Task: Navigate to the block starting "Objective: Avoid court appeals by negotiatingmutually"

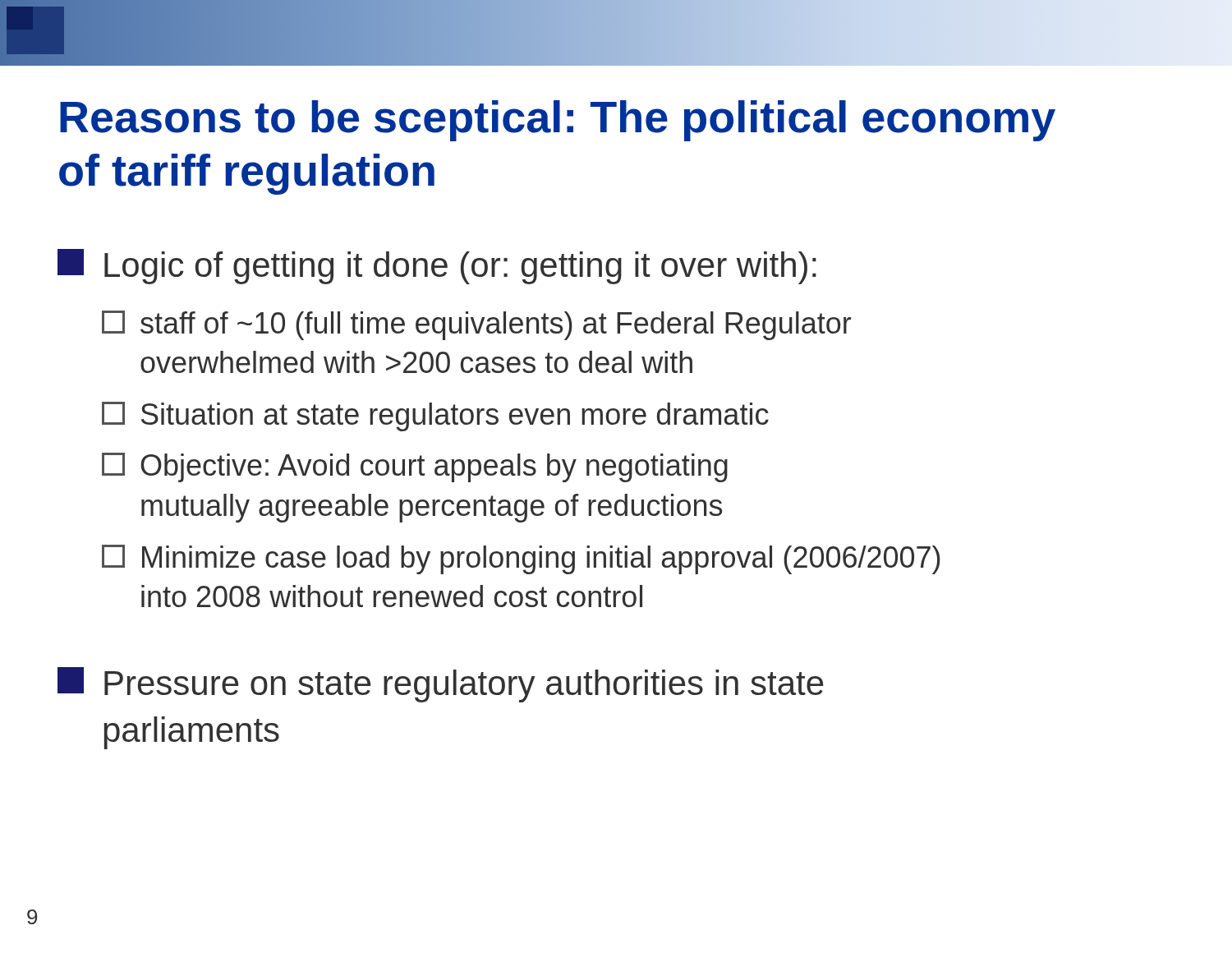Action: click(416, 486)
